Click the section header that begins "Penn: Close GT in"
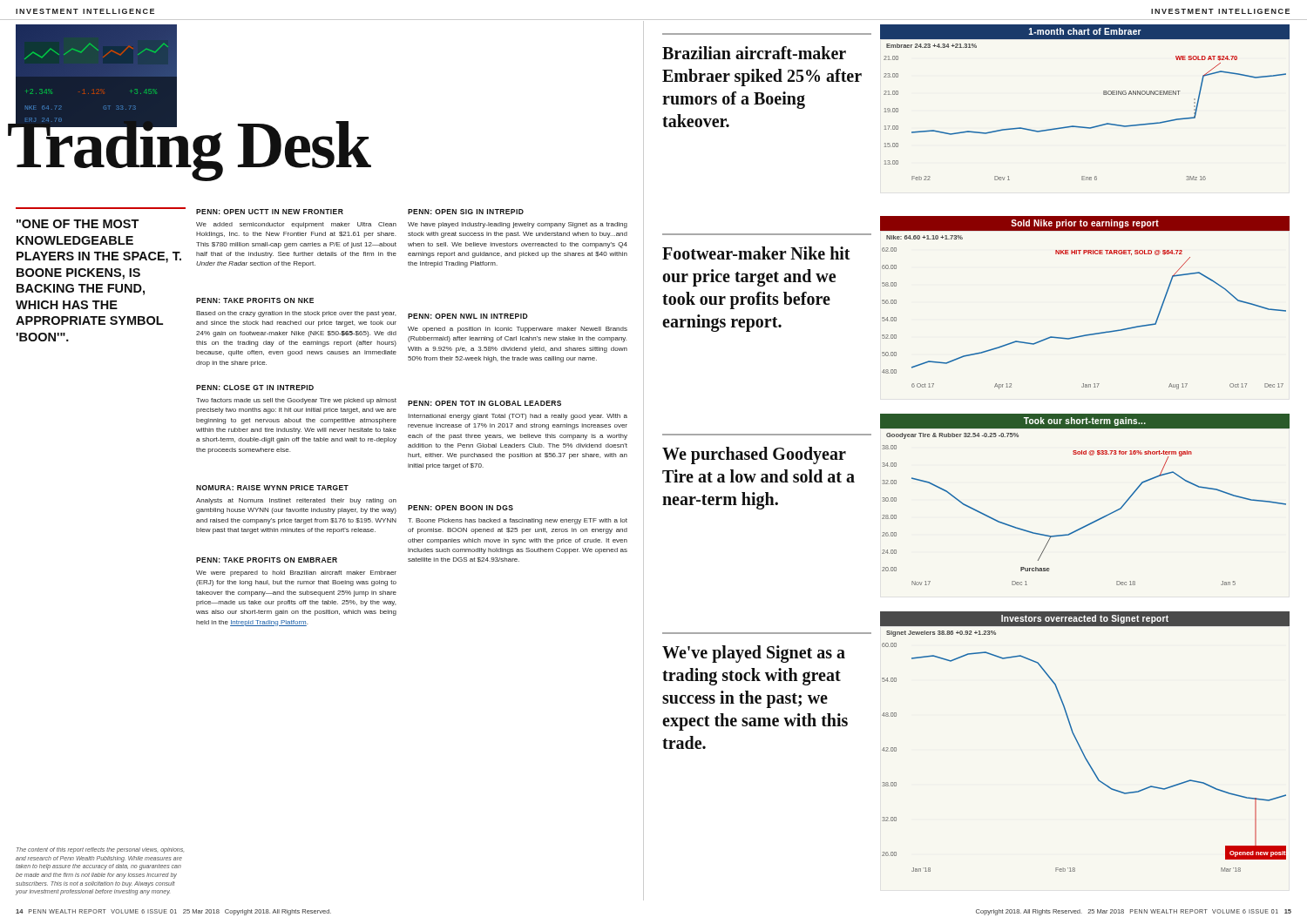 (255, 388)
